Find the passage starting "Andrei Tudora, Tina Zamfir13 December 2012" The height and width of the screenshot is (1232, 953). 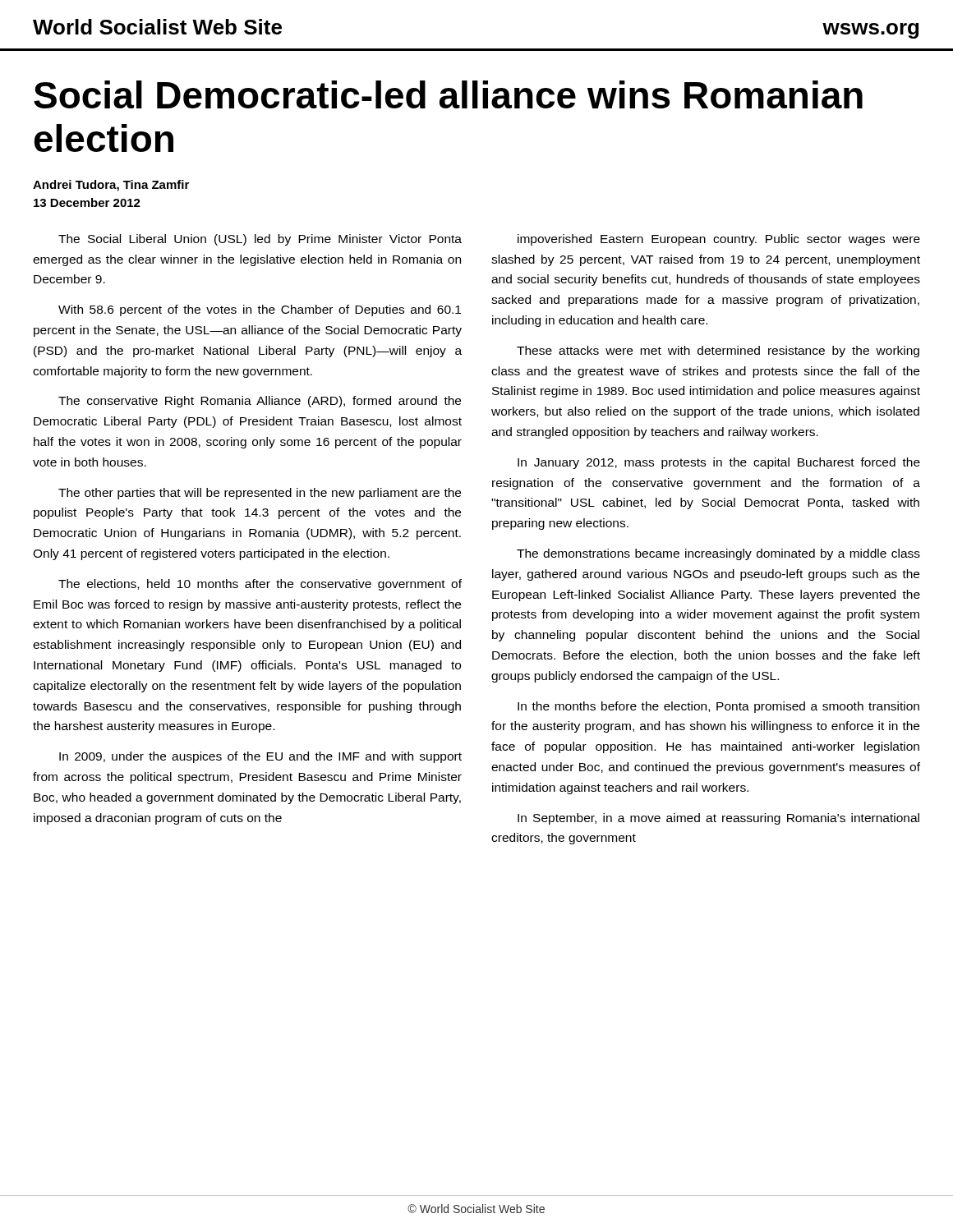[111, 186]
